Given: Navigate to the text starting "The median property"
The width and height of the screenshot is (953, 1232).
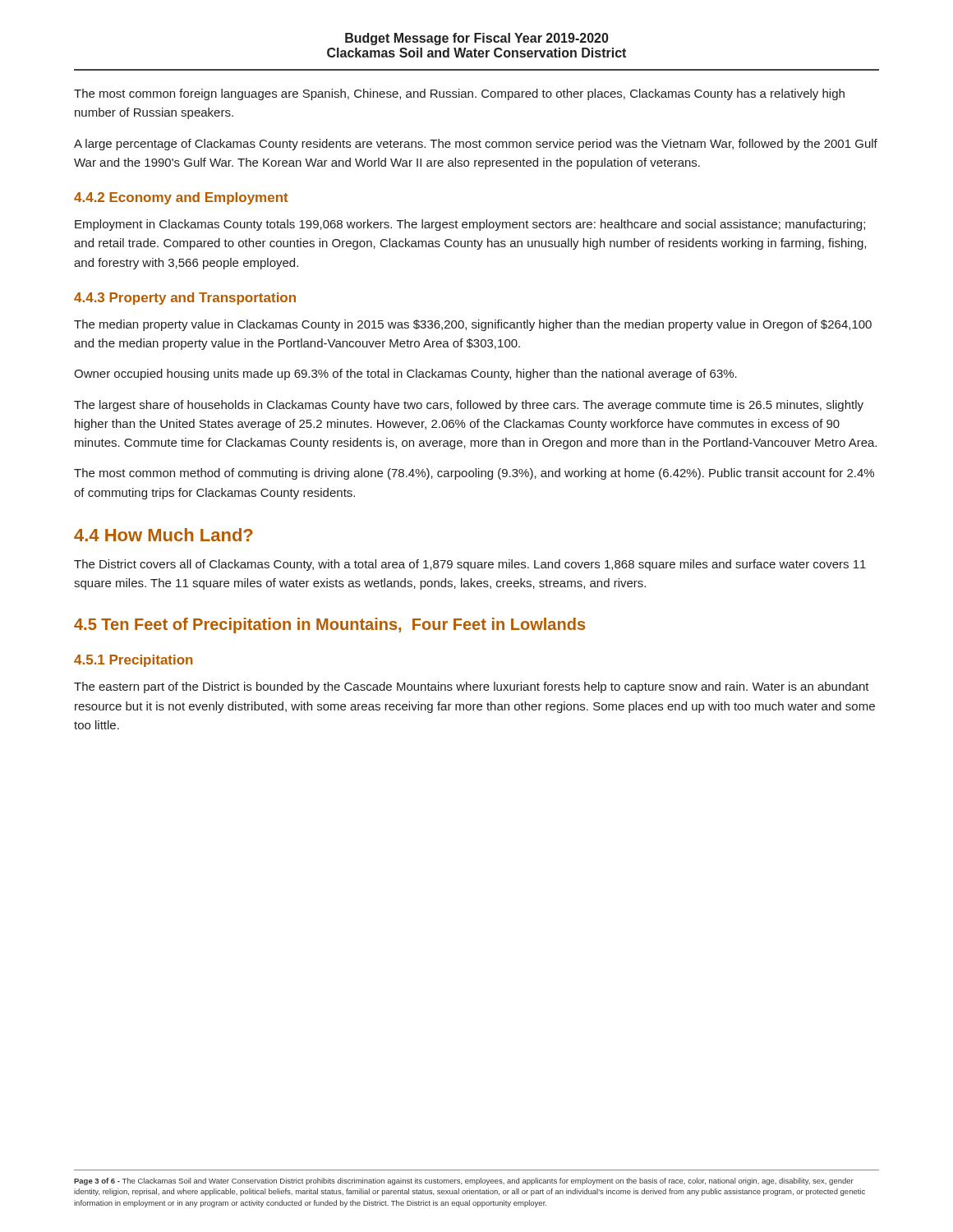Looking at the screenshot, I should click(473, 333).
